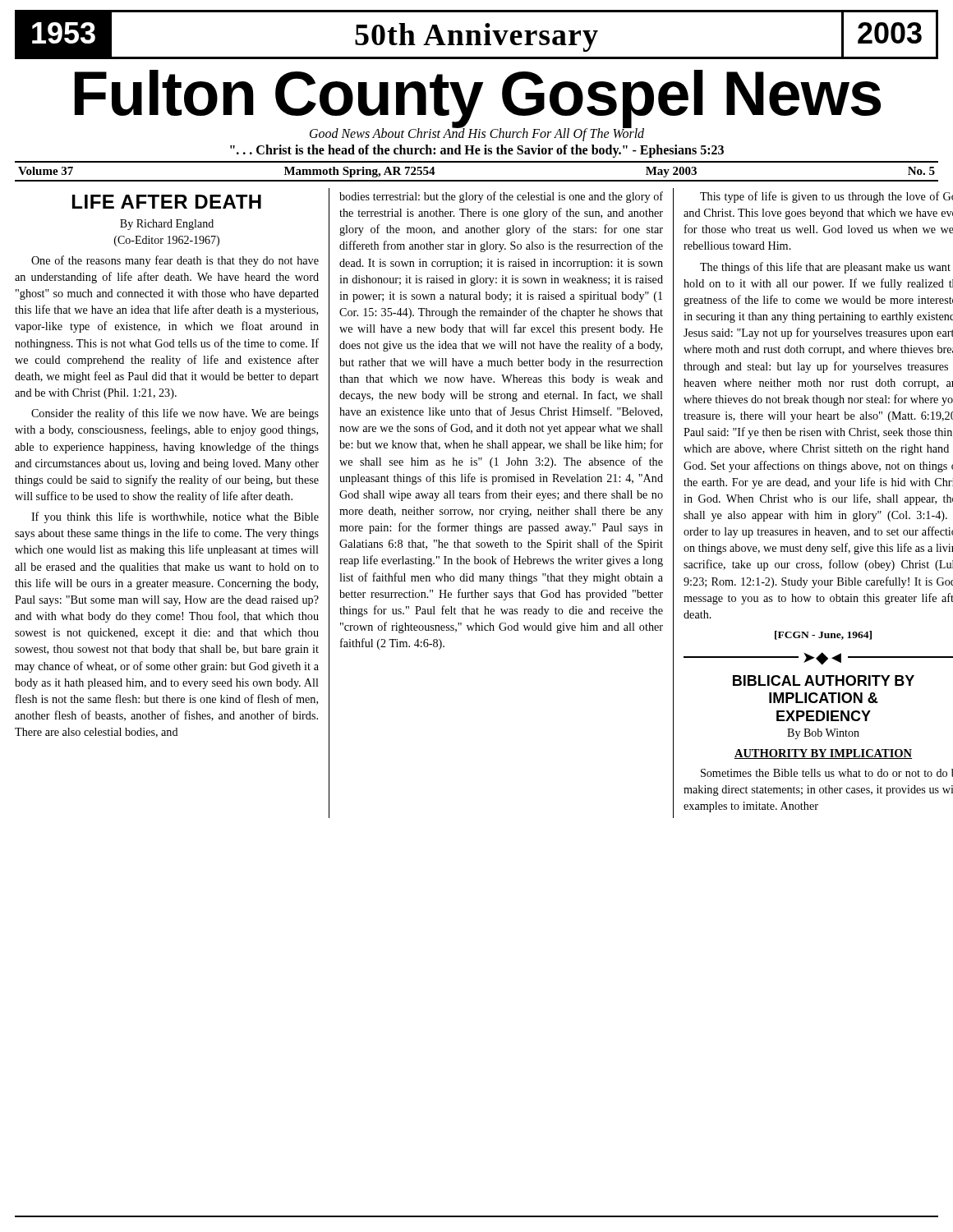Find the element starting "BIBLICAL AUTHORITY BYIMPLICATION &EXPEDIENCY By"
This screenshot has height=1232, width=953.
pos(818,707)
